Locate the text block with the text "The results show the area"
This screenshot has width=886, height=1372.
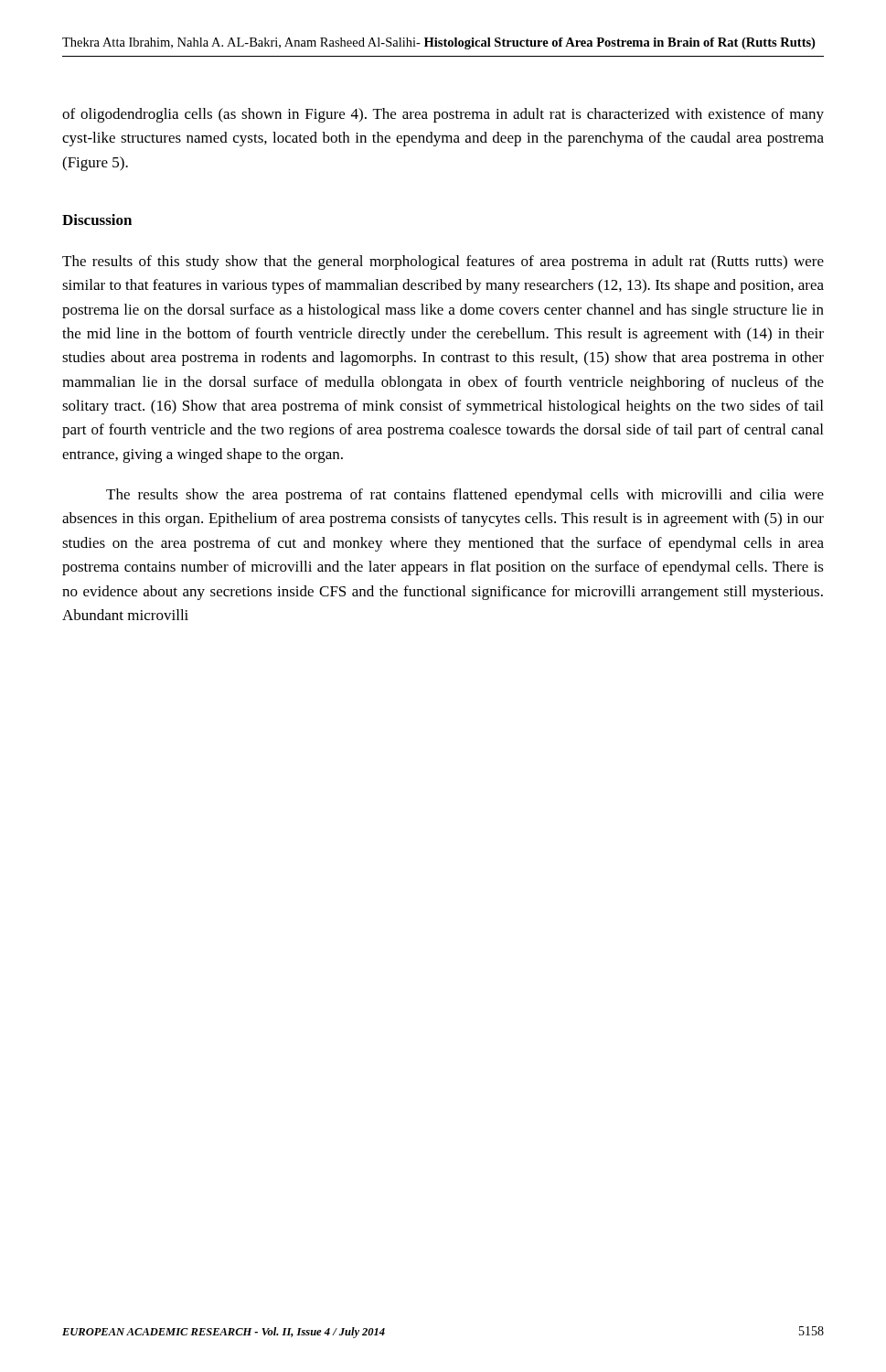pyautogui.click(x=443, y=555)
